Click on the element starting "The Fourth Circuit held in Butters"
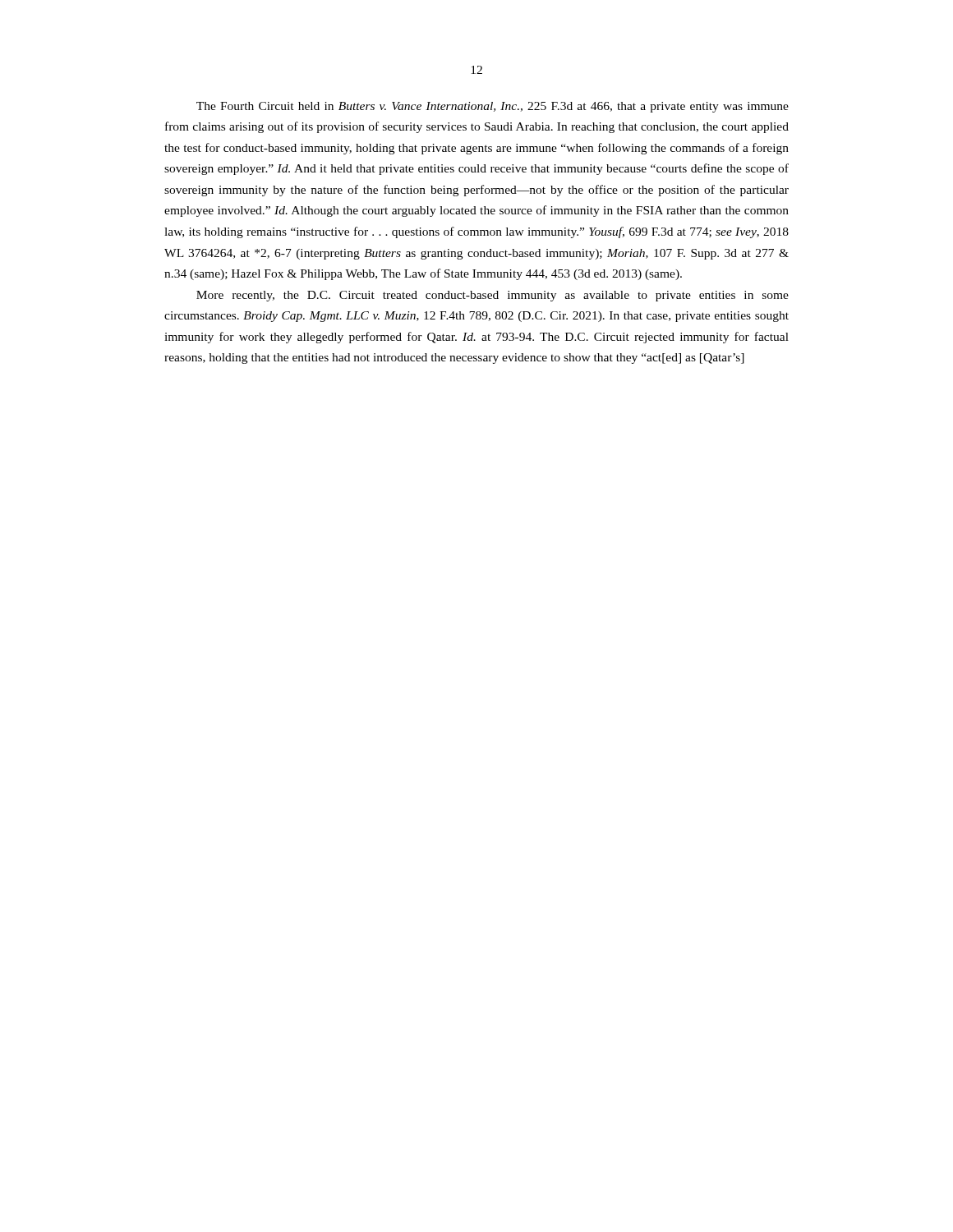Screen dimensions: 1232x953 pyautogui.click(x=476, y=189)
